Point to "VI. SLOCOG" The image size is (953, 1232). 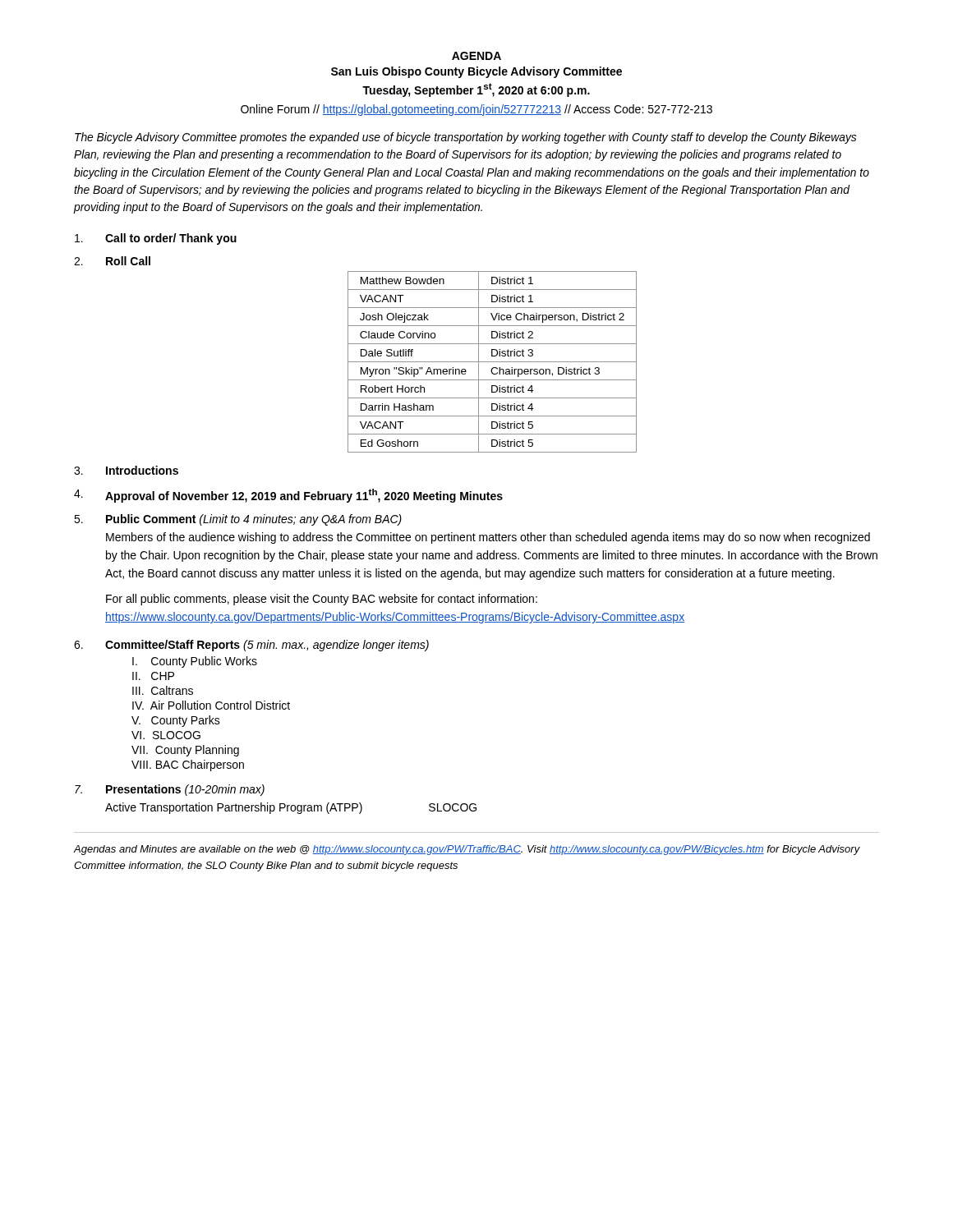[x=166, y=735]
